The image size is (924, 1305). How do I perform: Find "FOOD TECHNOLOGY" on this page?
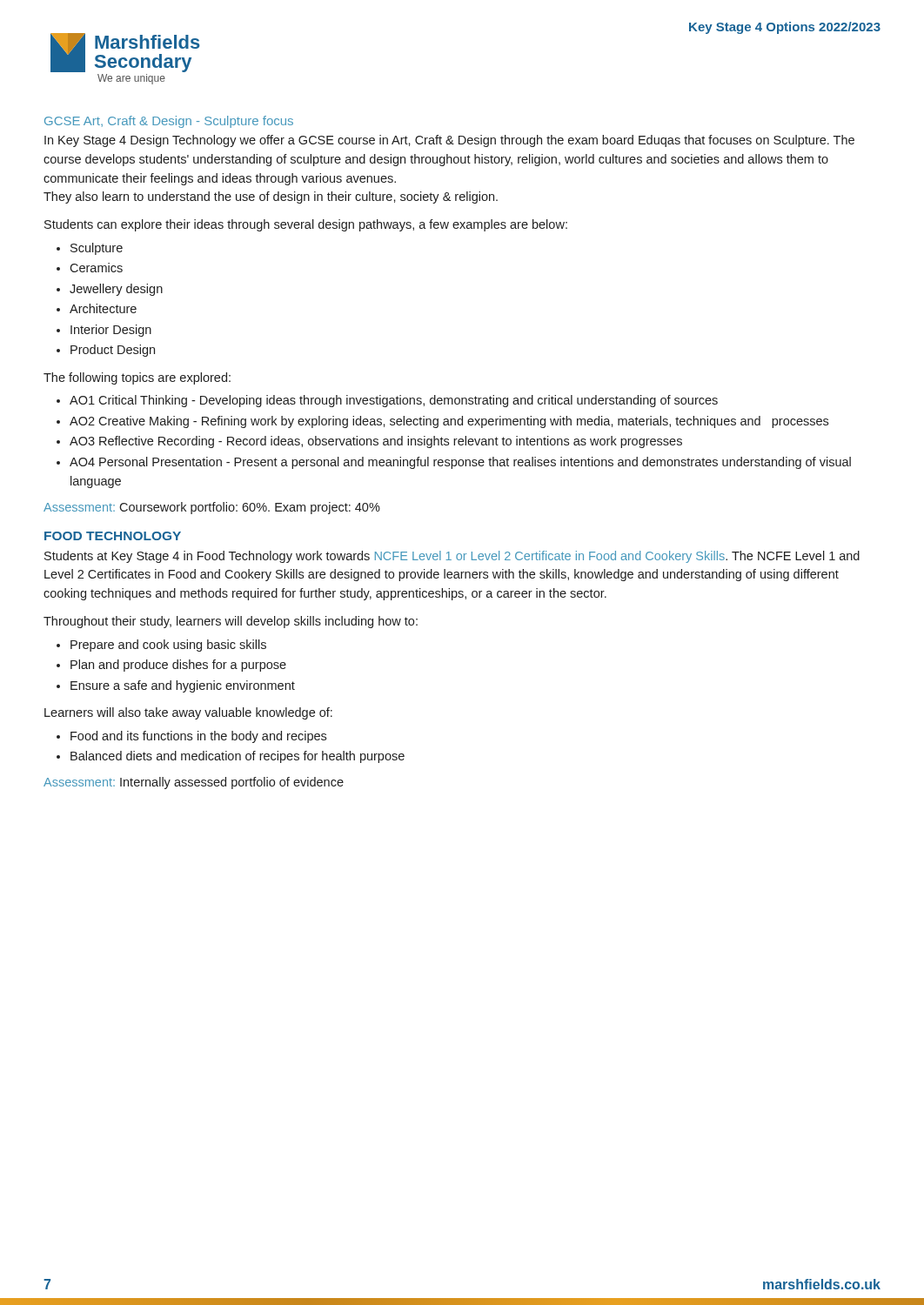point(112,535)
